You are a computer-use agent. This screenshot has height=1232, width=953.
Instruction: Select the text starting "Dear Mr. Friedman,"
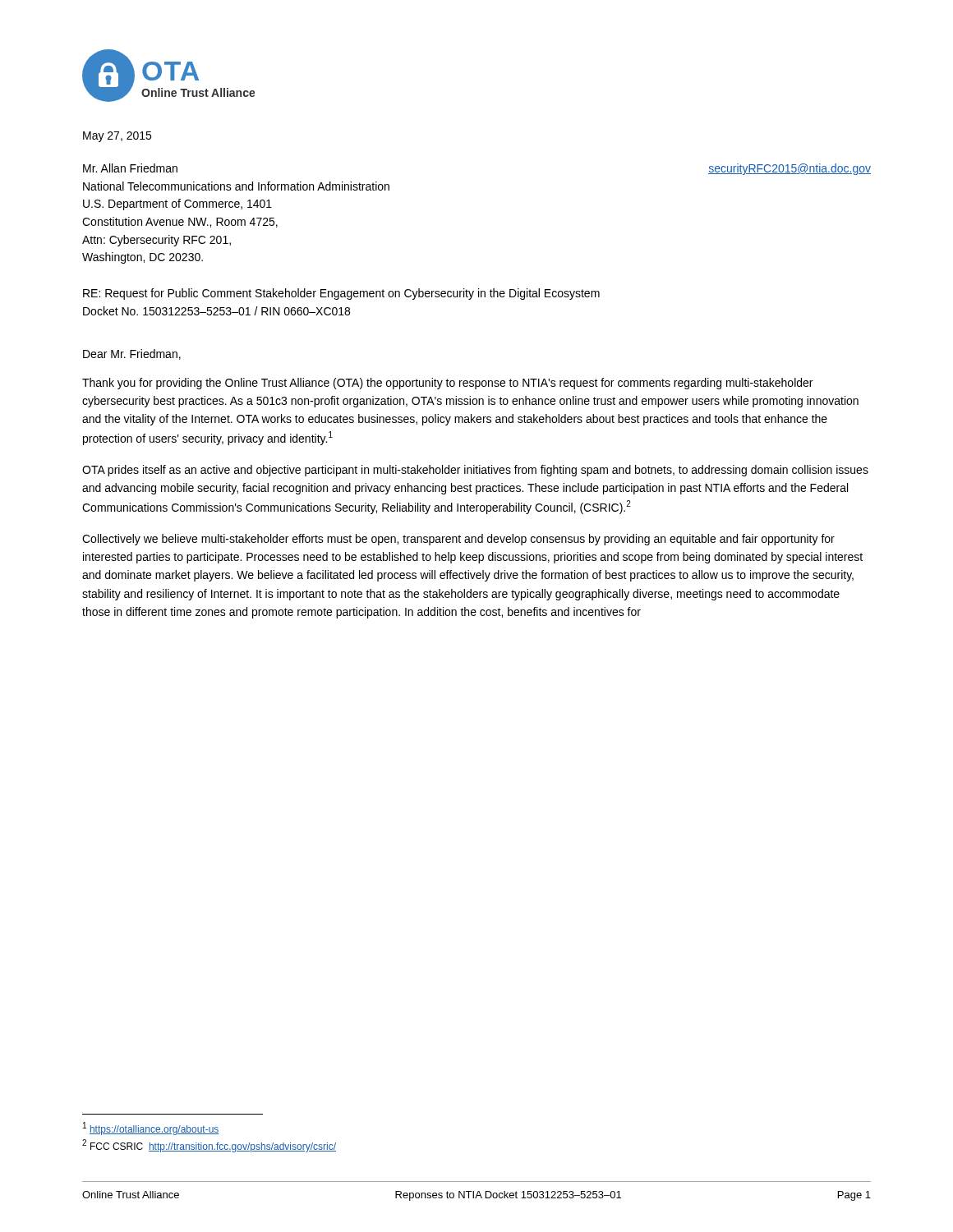pyautogui.click(x=132, y=354)
